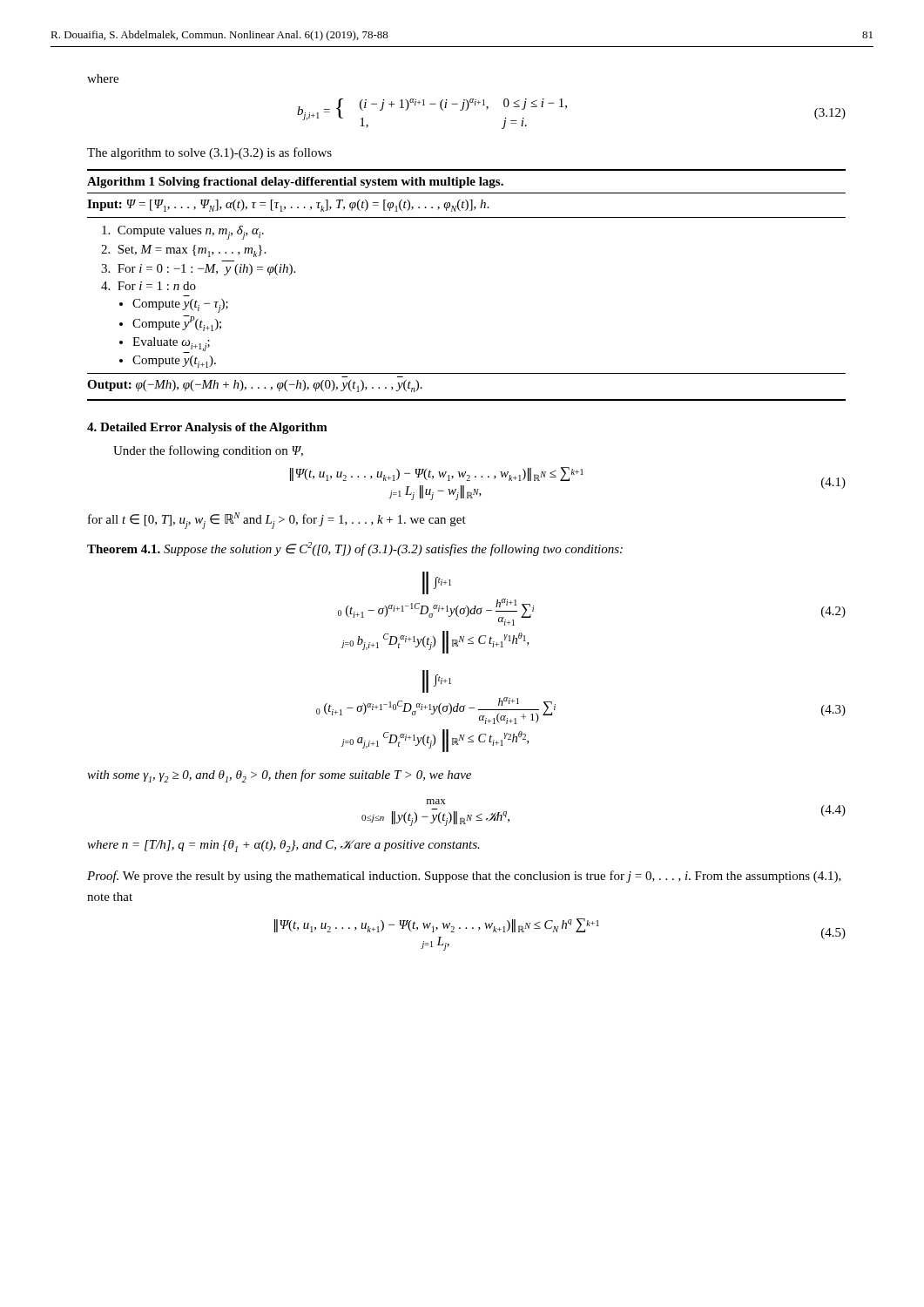Select the text block with the text "for all t ∈ [0, T],"
This screenshot has height=1307, width=924.
pyautogui.click(x=276, y=520)
